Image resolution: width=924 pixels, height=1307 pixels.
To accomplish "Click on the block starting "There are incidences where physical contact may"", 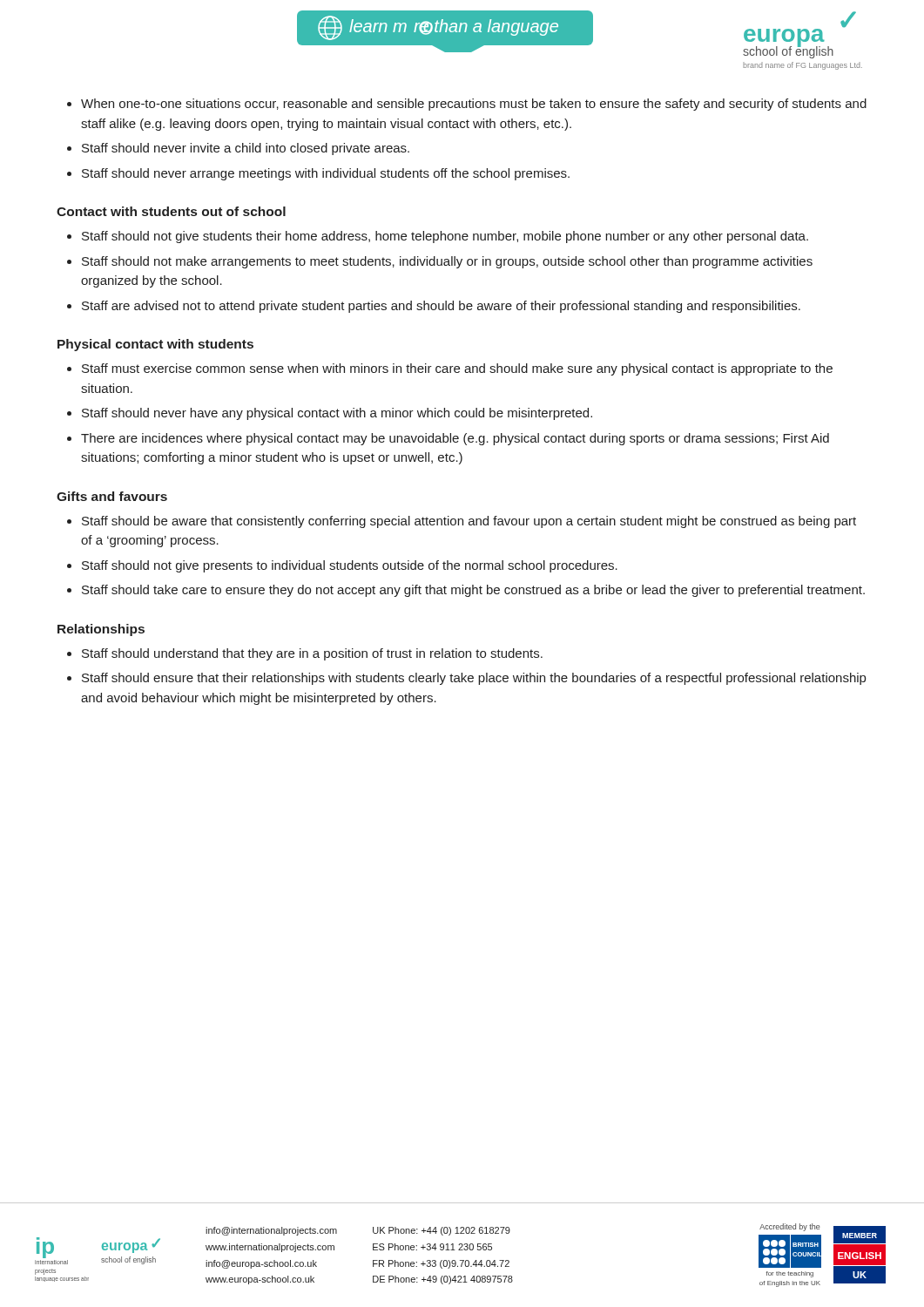I will (455, 447).
